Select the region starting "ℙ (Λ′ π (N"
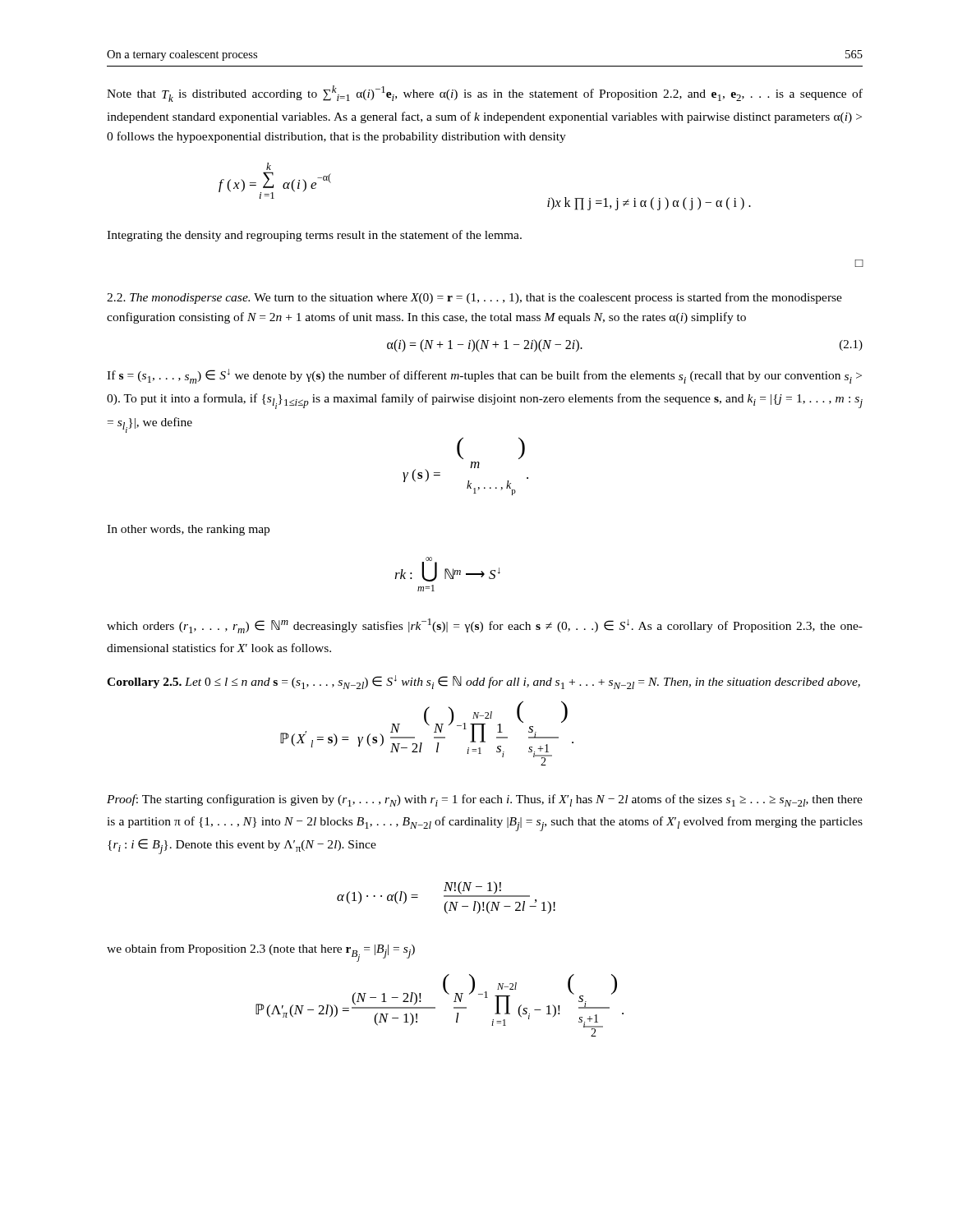The height and width of the screenshot is (1232, 953). (485, 1013)
